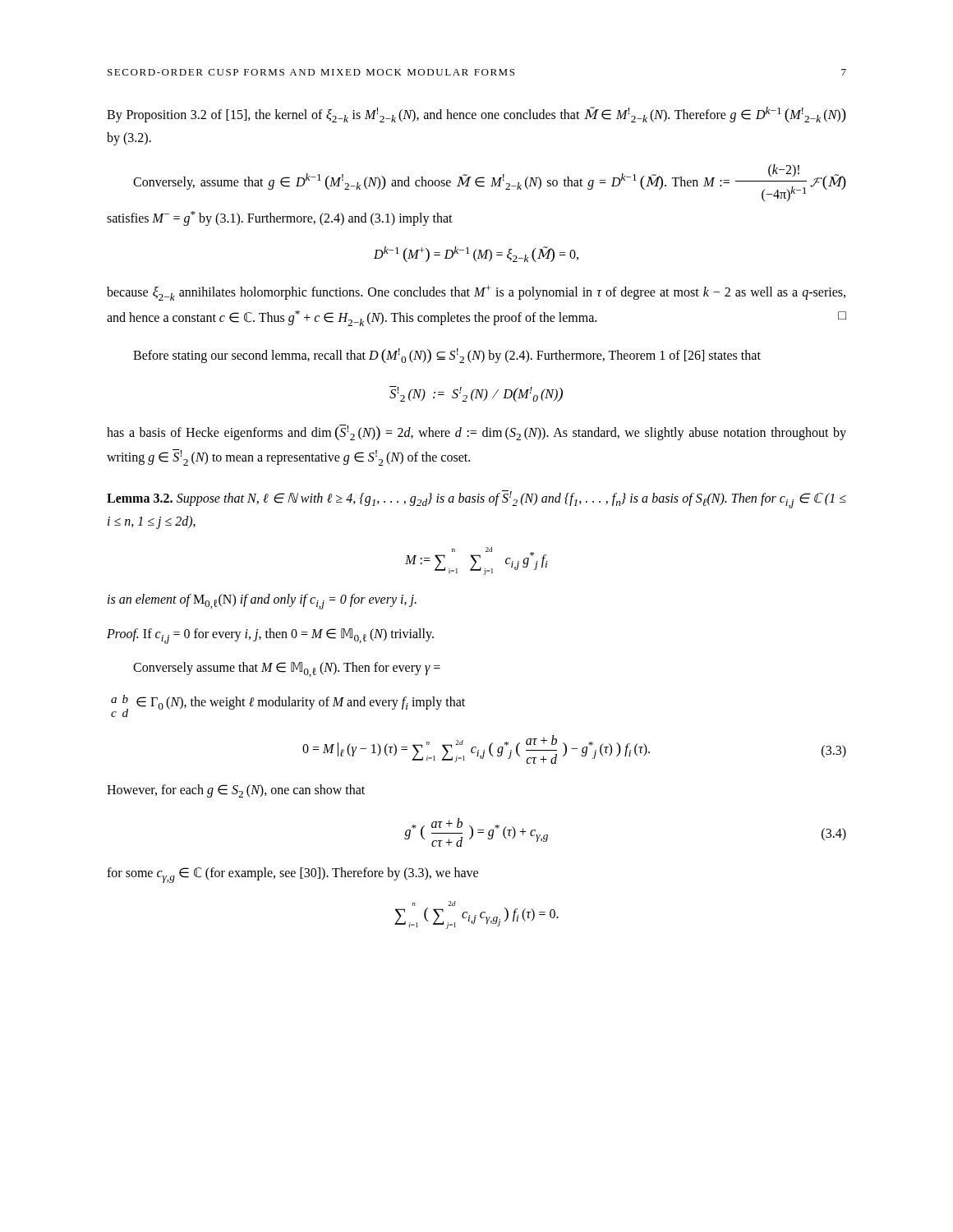
Task: Find the block on this page that starts "for some cγ,g"
Action: pos(476,875)
